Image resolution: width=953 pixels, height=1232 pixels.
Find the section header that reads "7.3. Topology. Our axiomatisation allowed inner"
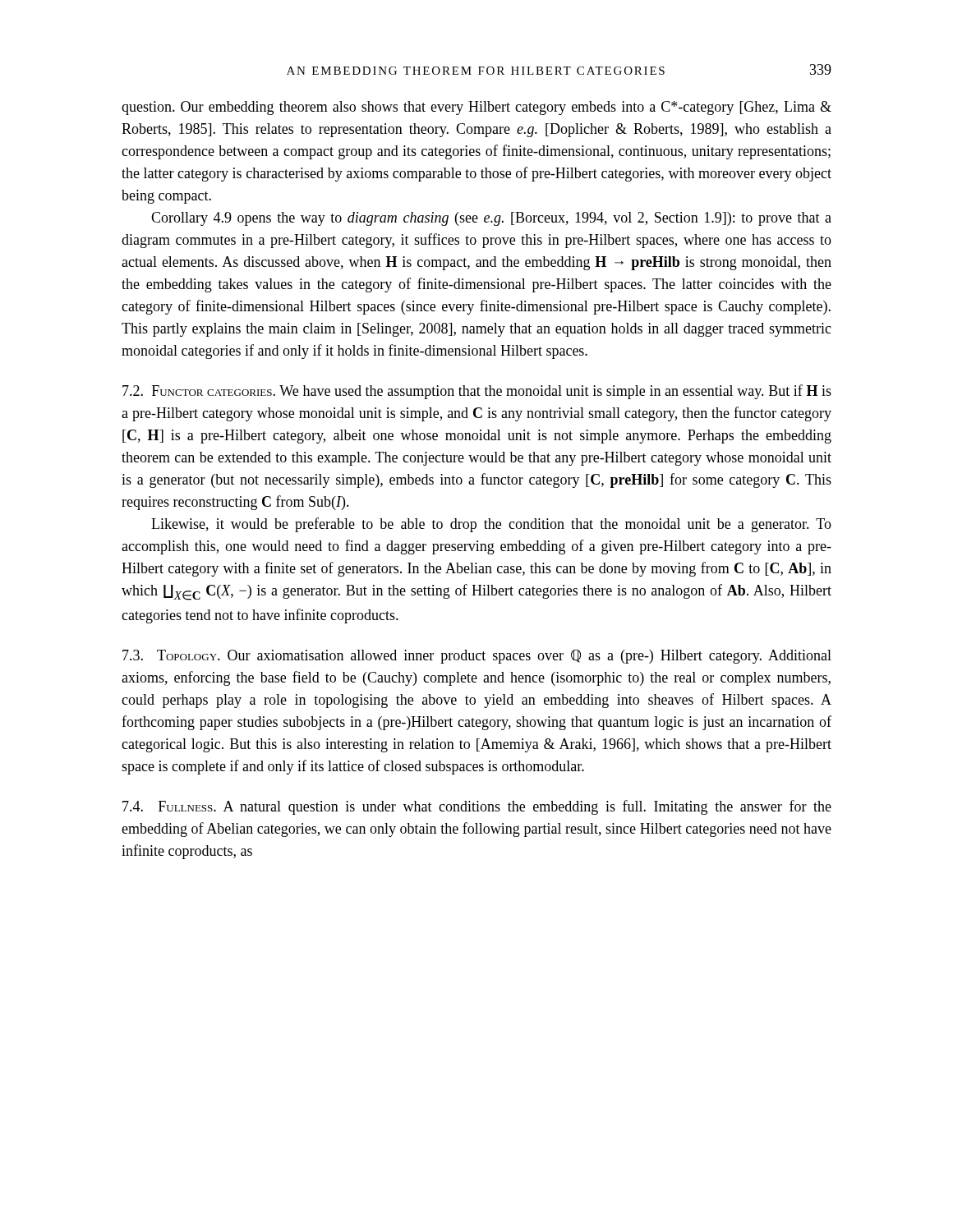[x=476, y=711]
